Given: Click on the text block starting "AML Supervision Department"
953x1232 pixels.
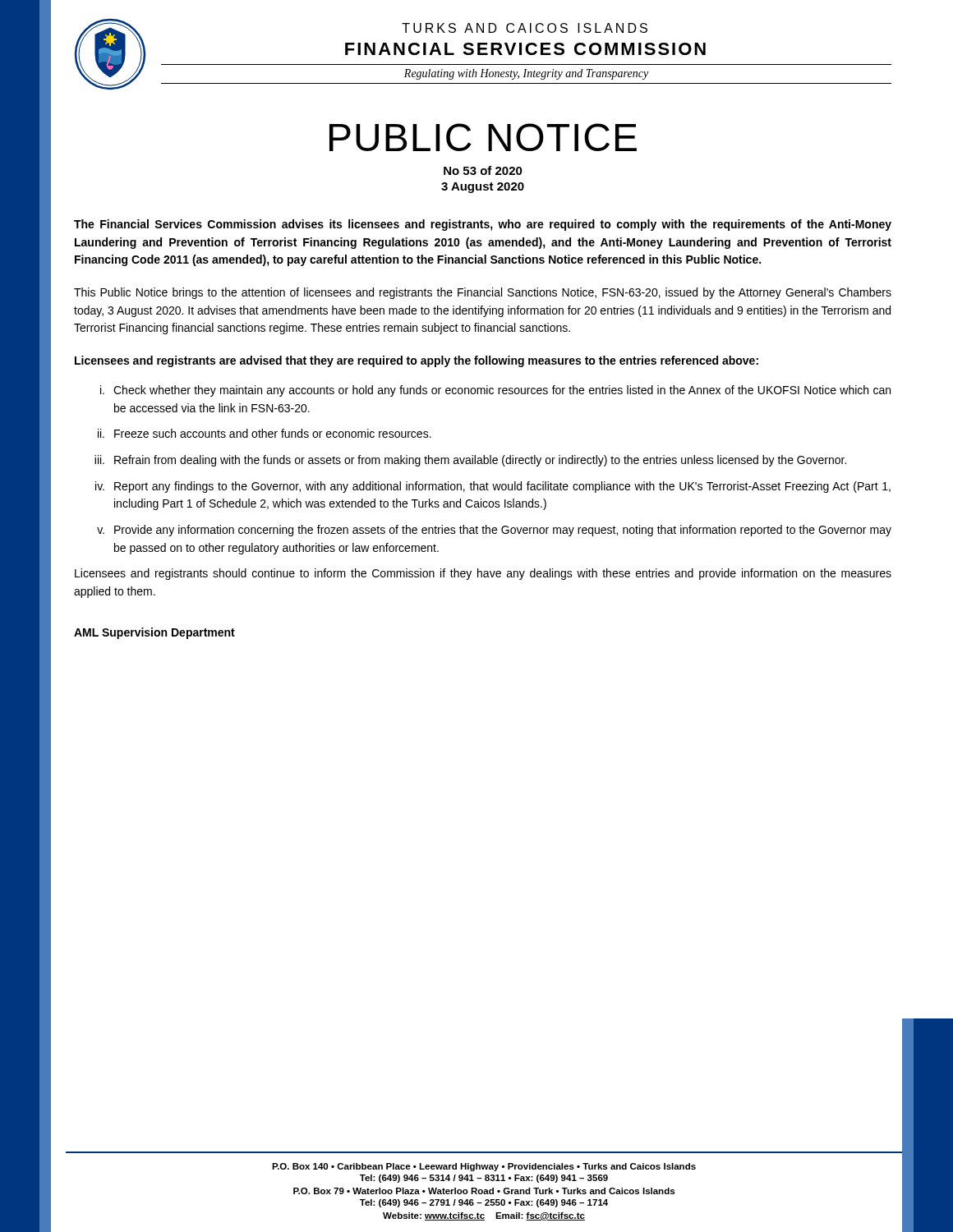Looking at the screenshot, I should 154,633.
